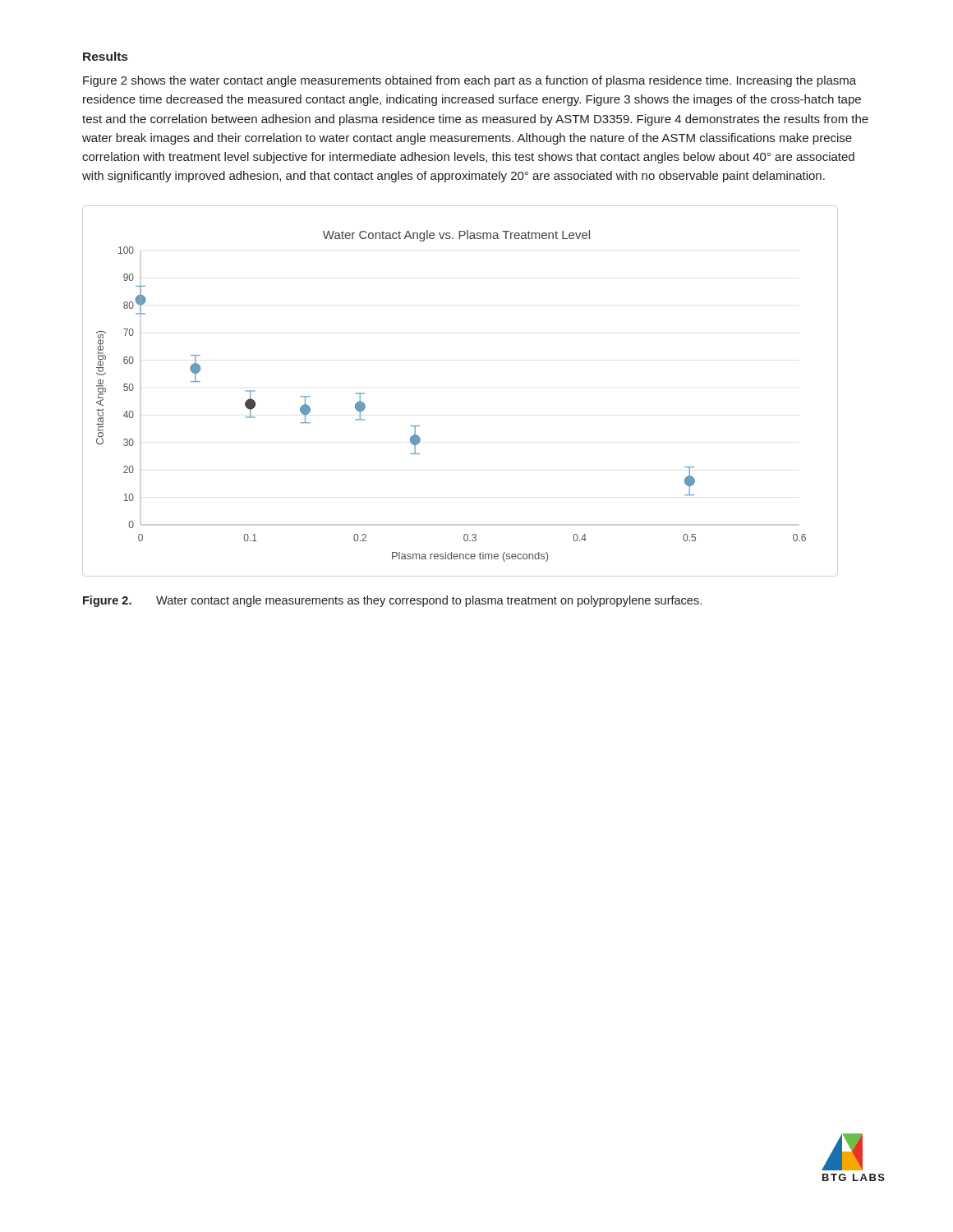This screenshot has width=953, height=1232.
Task: Locate the block of text that opens with "Figure 2 shows"
Action: [x=475, y=128]
